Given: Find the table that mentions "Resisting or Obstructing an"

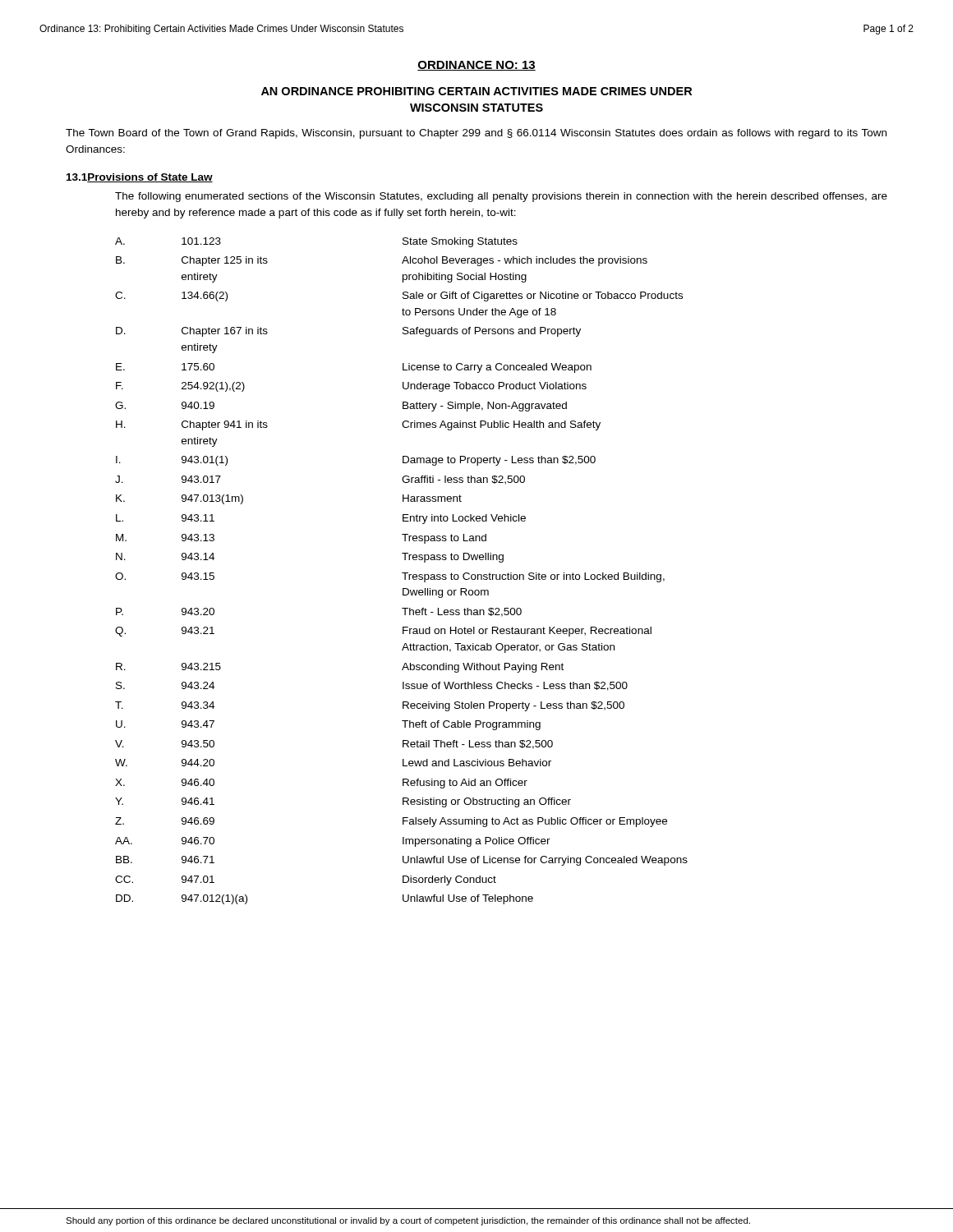Looking at the screenshot, I should pyautogui.click(x=476, y=570).
